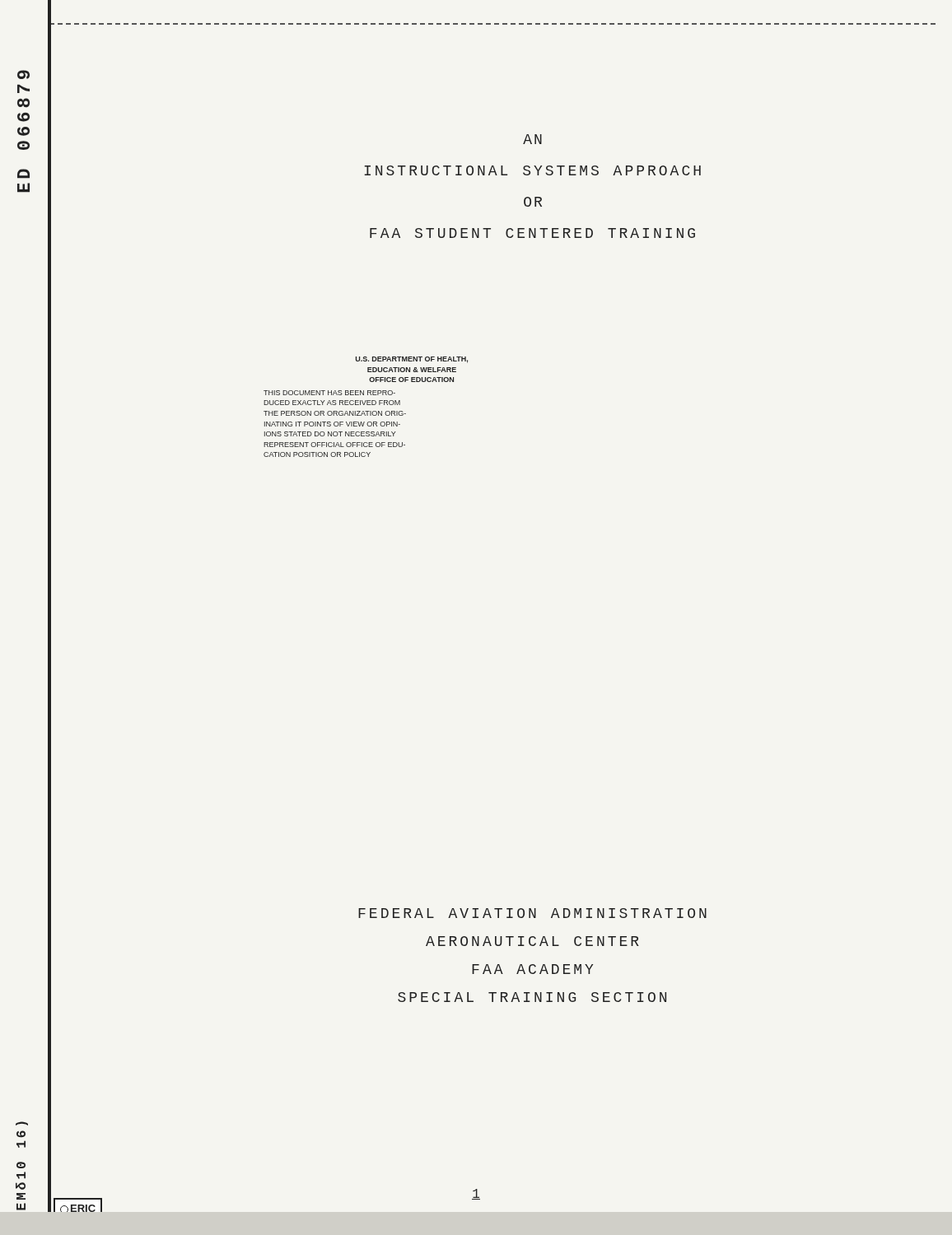Click on the region starting "SPECIAL TRAINING SECTION"
Viewport: 952px width, 1235px height.
(x=534, y=998)
